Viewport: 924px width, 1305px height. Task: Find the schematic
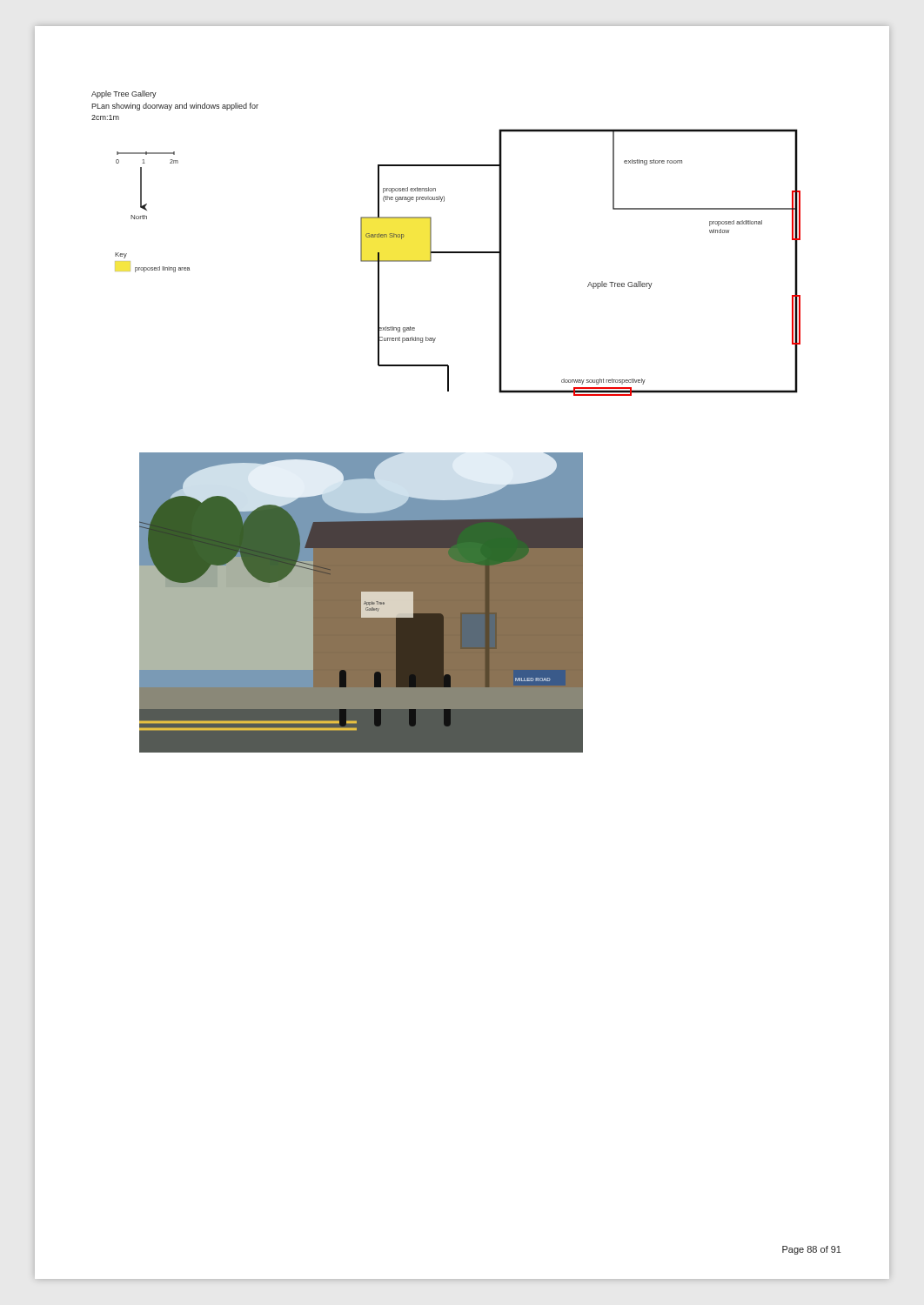point(466,261)
